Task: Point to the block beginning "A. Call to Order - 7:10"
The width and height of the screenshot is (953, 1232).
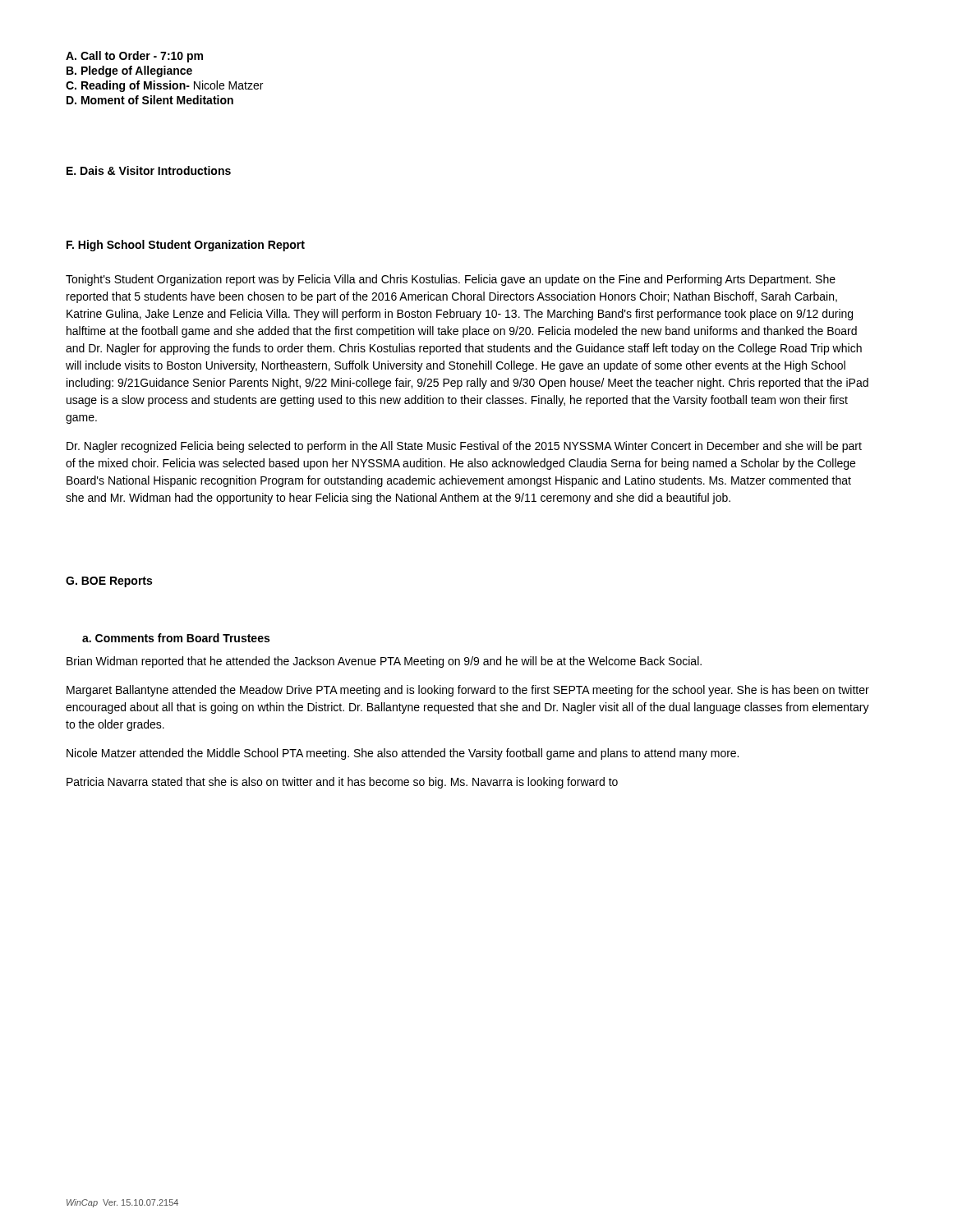Action: click(x=135, y=56)
